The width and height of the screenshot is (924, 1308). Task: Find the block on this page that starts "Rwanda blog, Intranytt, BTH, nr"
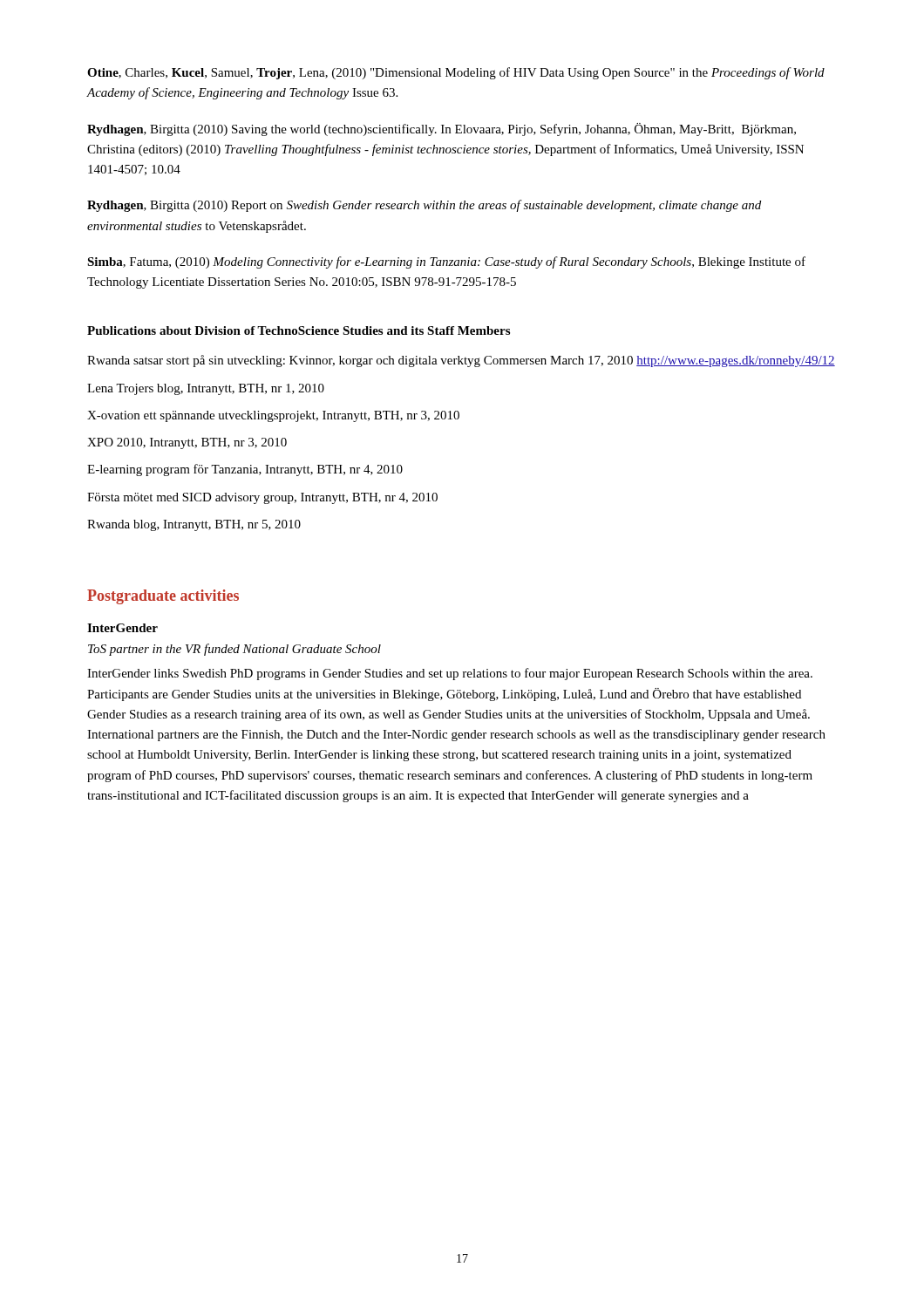click(194, 524)
